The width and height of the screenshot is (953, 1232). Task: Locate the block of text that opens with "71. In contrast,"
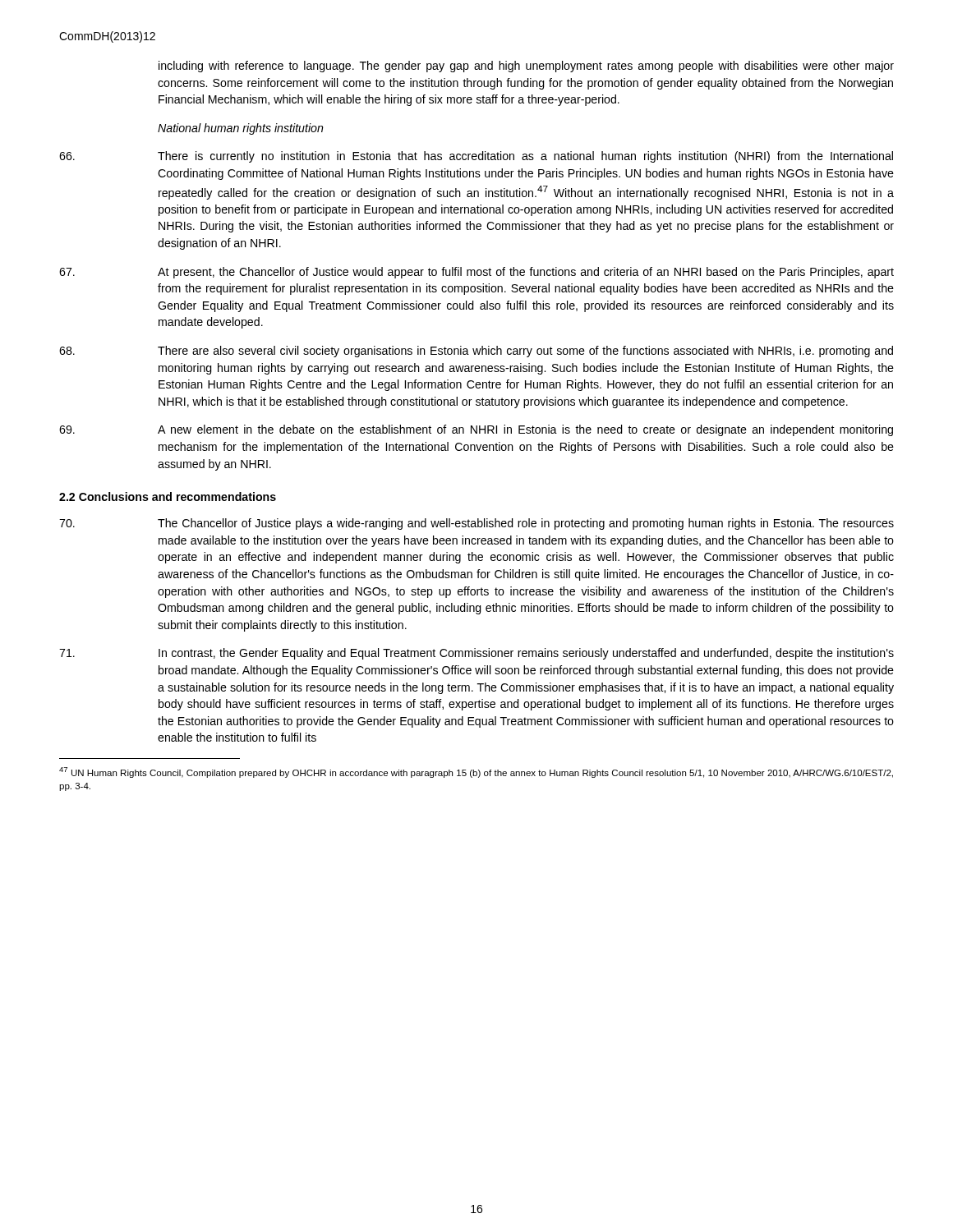point(476,696)
